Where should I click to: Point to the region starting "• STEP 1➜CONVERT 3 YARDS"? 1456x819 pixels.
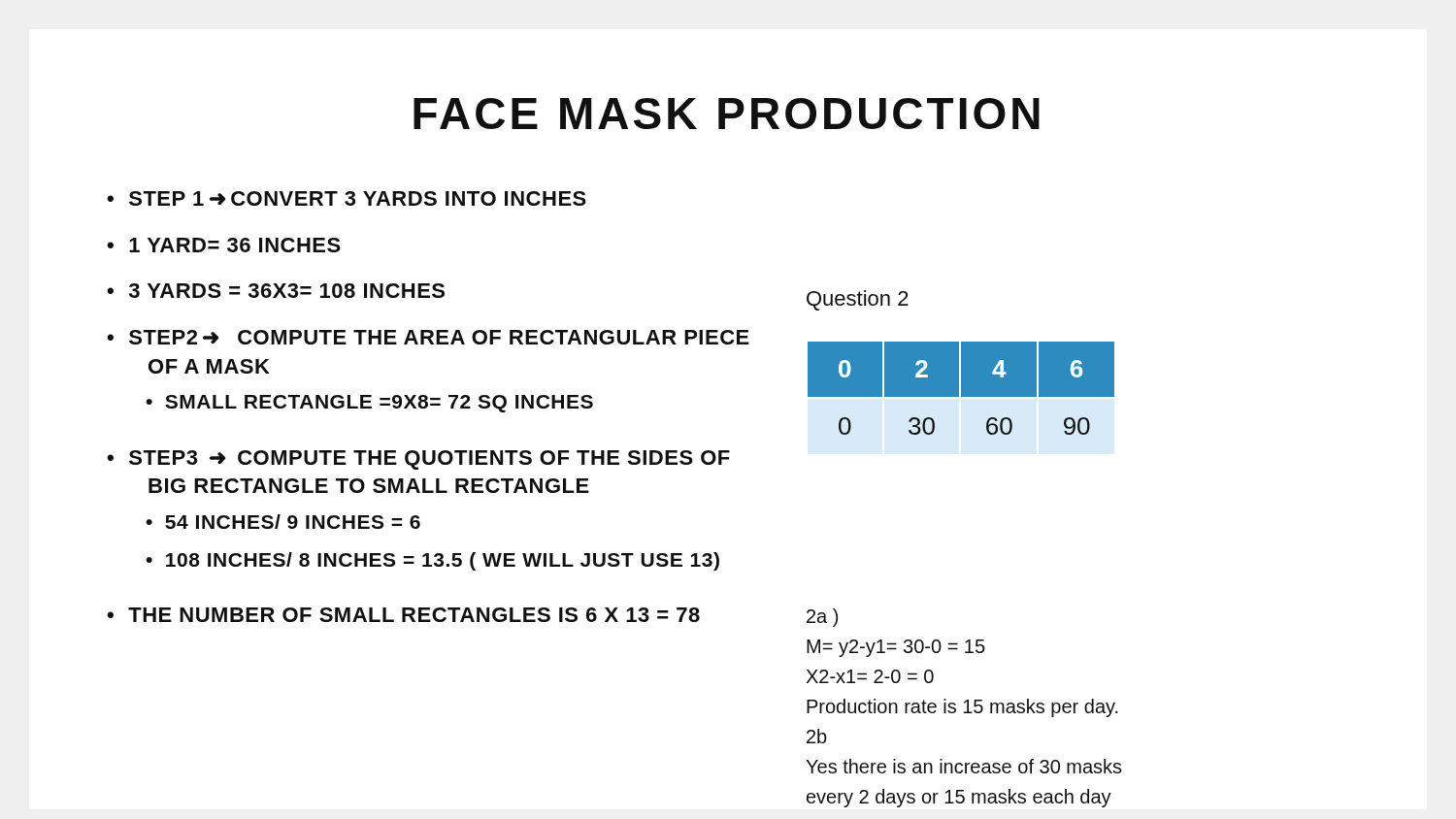(347, 199)
